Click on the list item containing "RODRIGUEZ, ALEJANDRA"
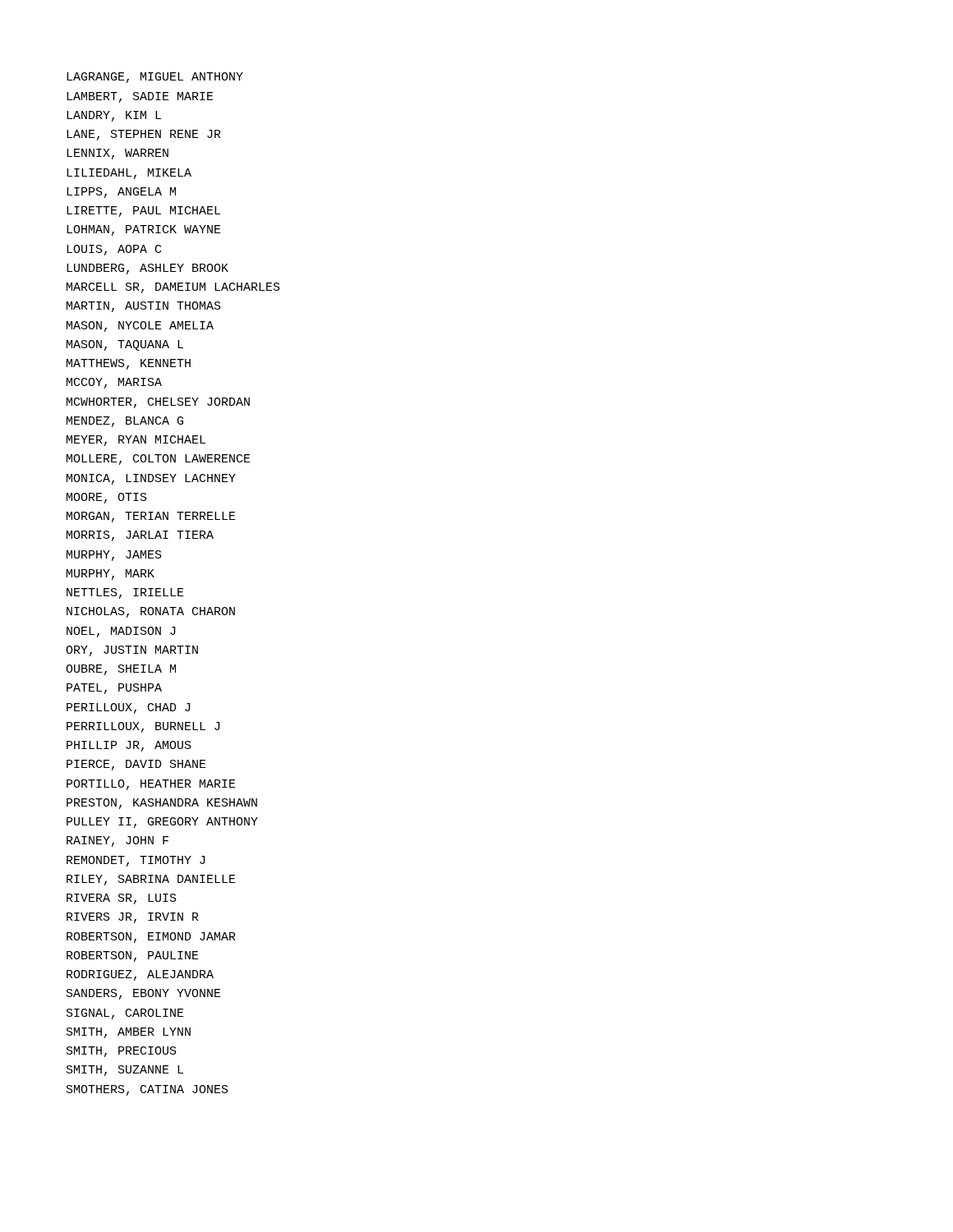 coord(140,975)
